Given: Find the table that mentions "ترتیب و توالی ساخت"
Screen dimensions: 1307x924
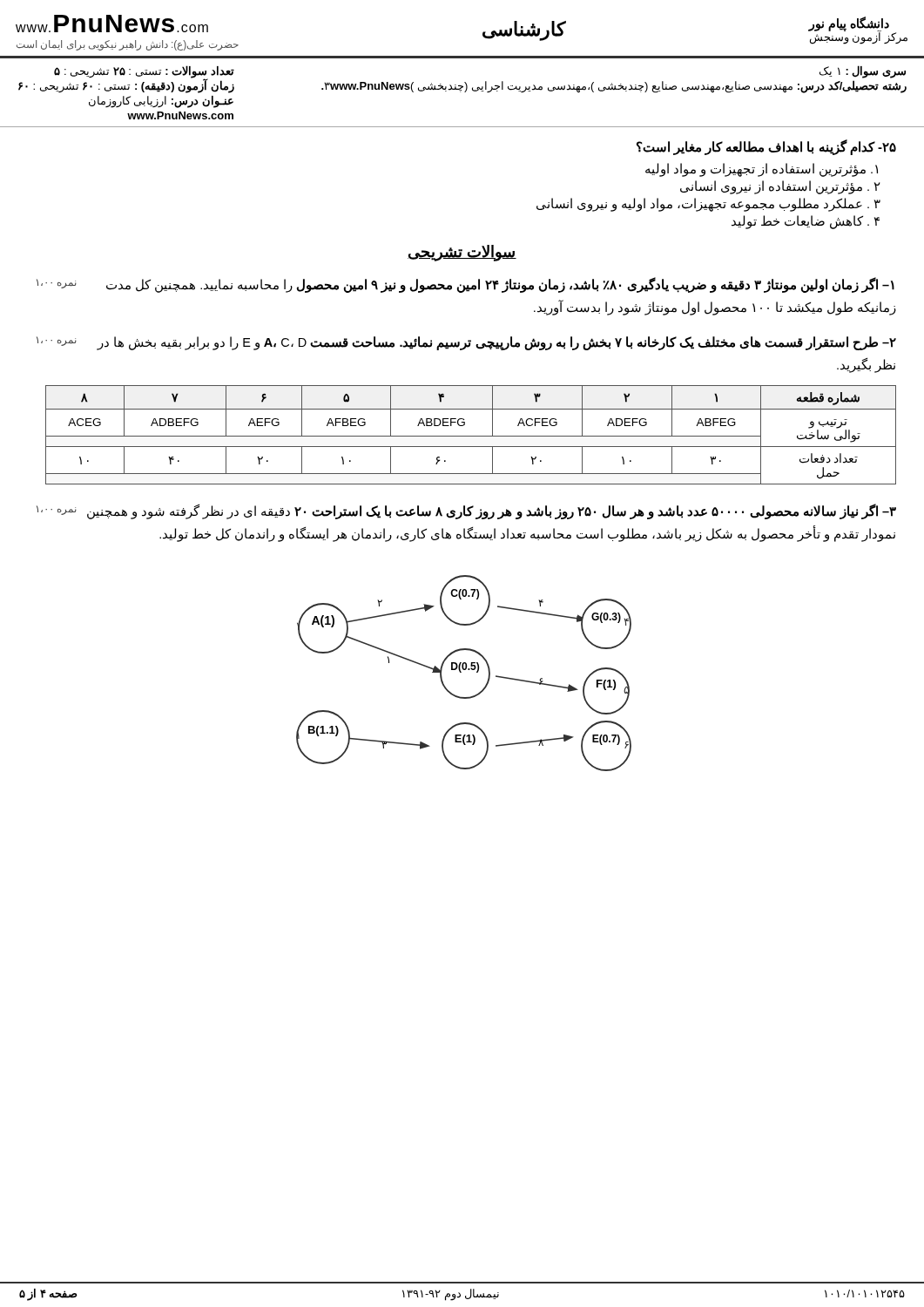Looking at the screenshot, I should coord(462,435).
